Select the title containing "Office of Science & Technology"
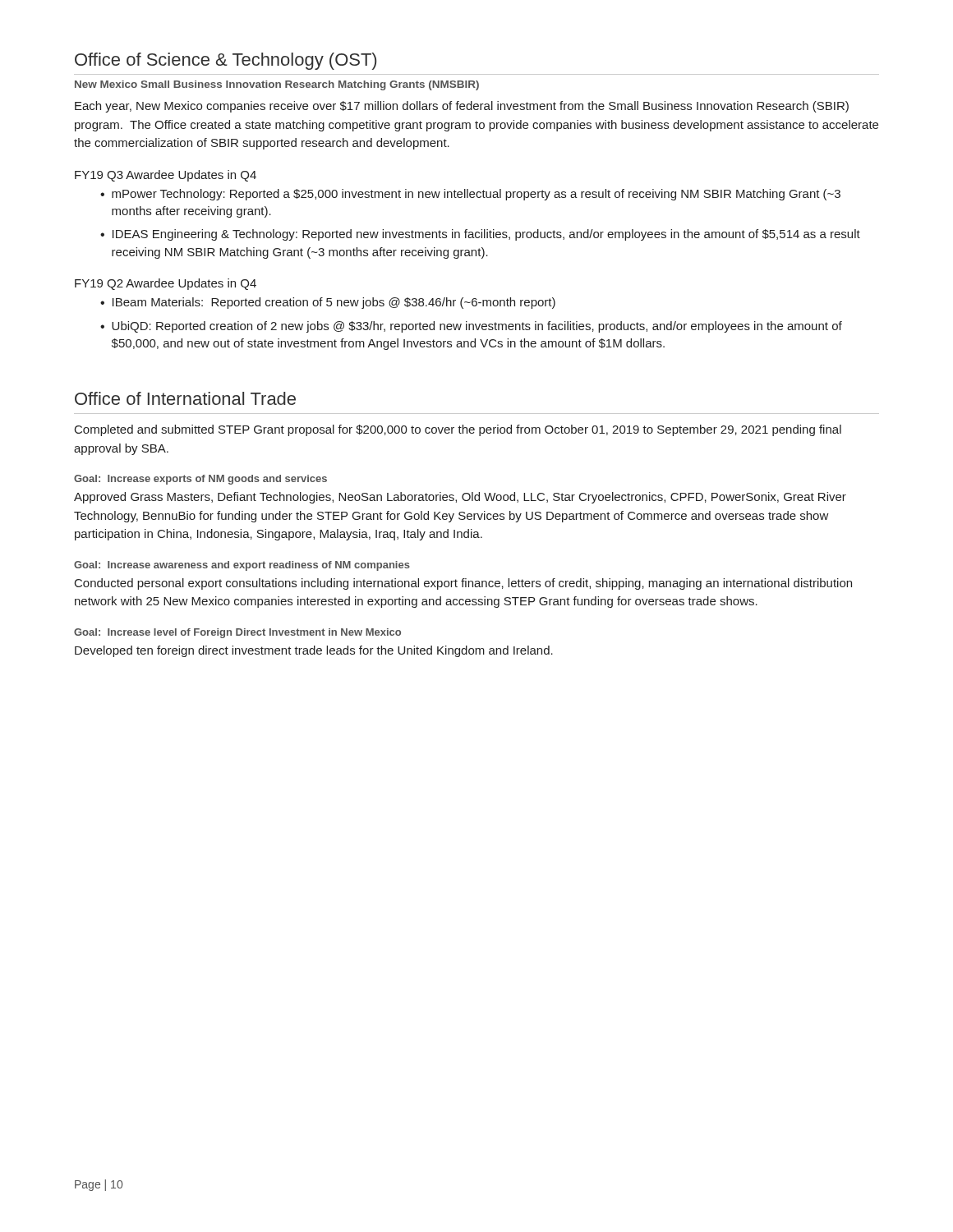This screenshot has width=953, height=1232. click(226, 60)
